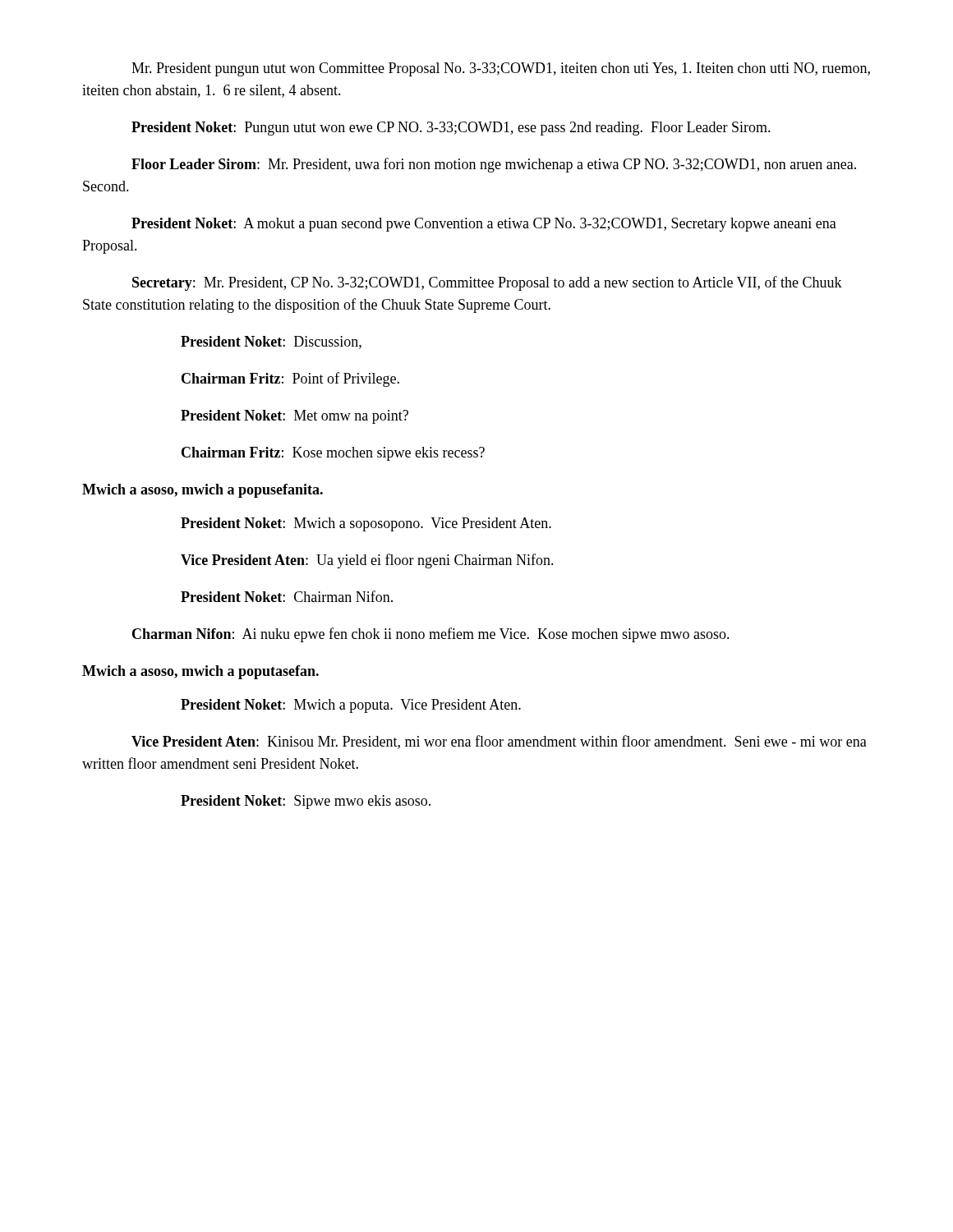Point to the passage starting "President Noket: Met omw na point?"
This screenshot has height=1232, width=953.
(x=295, y=416)
